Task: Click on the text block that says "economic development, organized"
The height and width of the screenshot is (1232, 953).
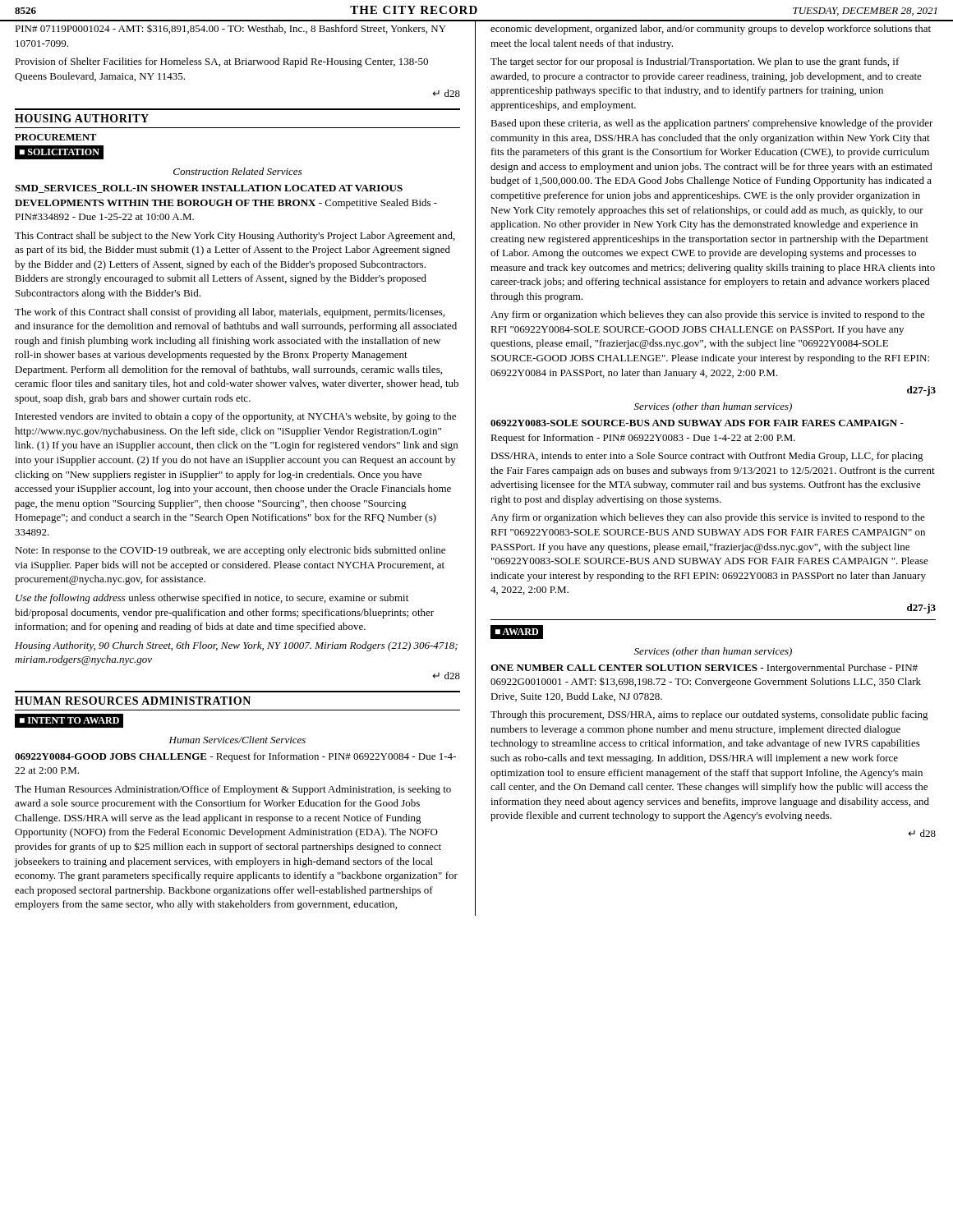Action: [713, 200]
